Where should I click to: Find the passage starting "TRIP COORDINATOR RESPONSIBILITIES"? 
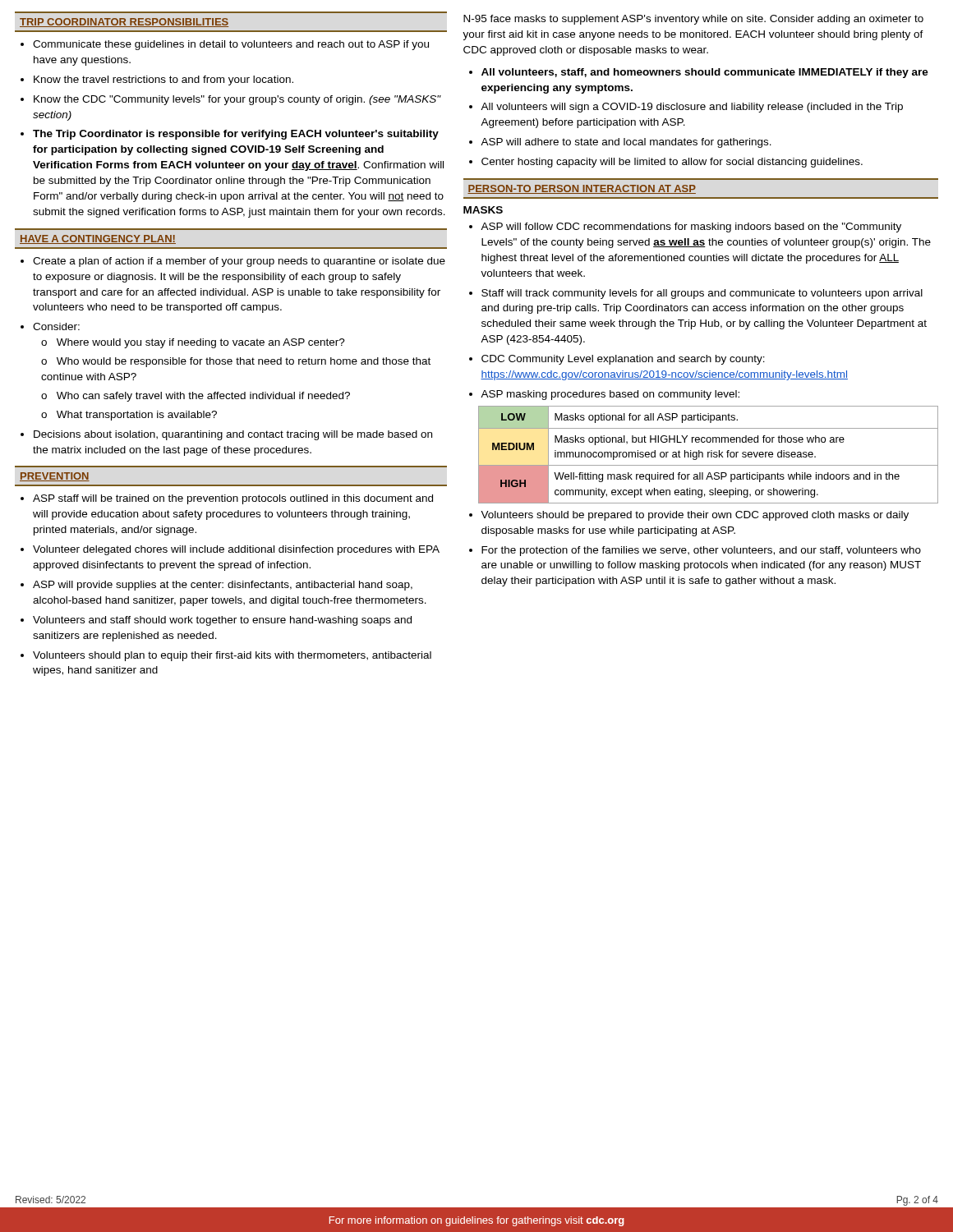coord(124,22)
